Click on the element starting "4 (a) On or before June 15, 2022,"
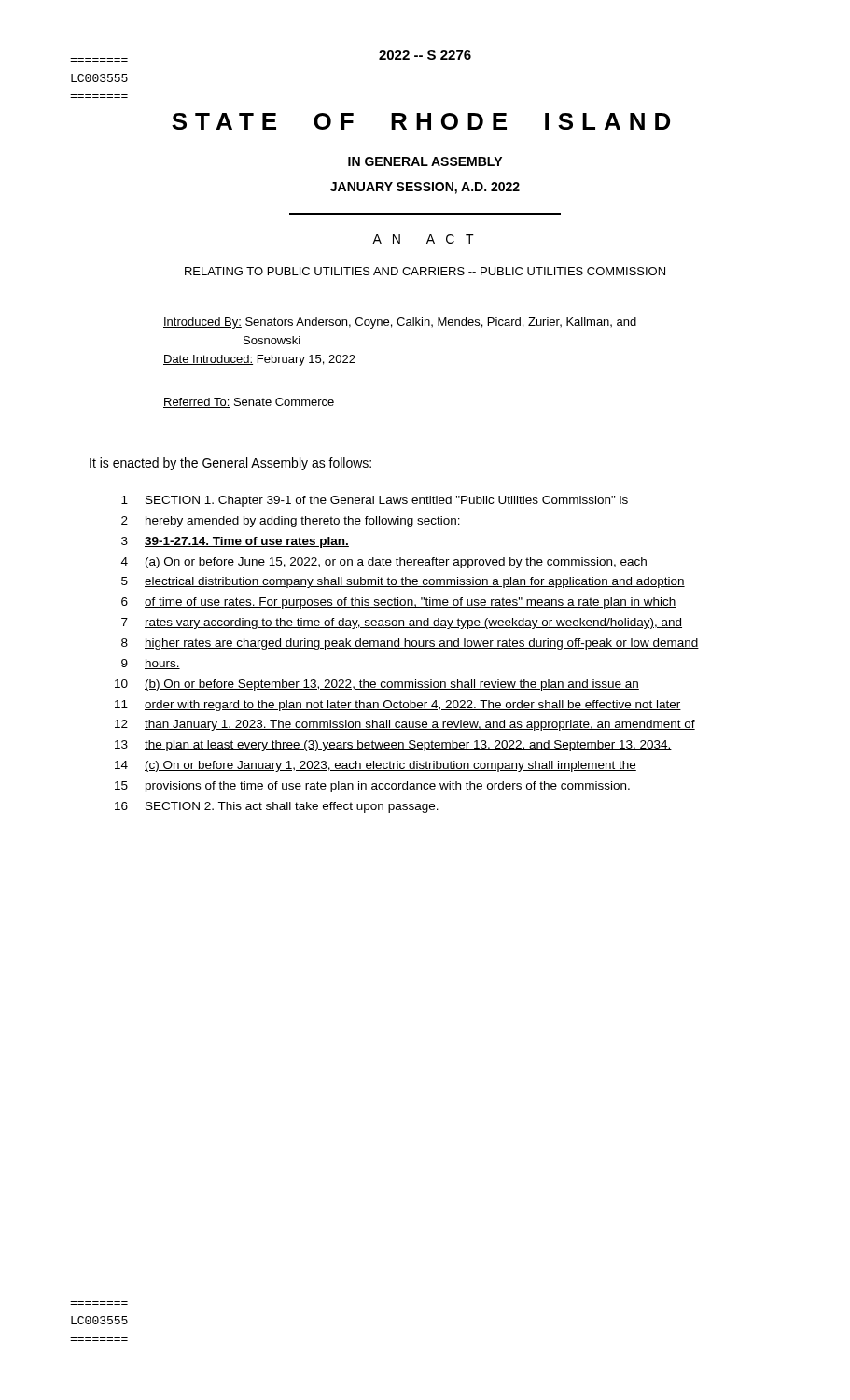 coord(434,561)
